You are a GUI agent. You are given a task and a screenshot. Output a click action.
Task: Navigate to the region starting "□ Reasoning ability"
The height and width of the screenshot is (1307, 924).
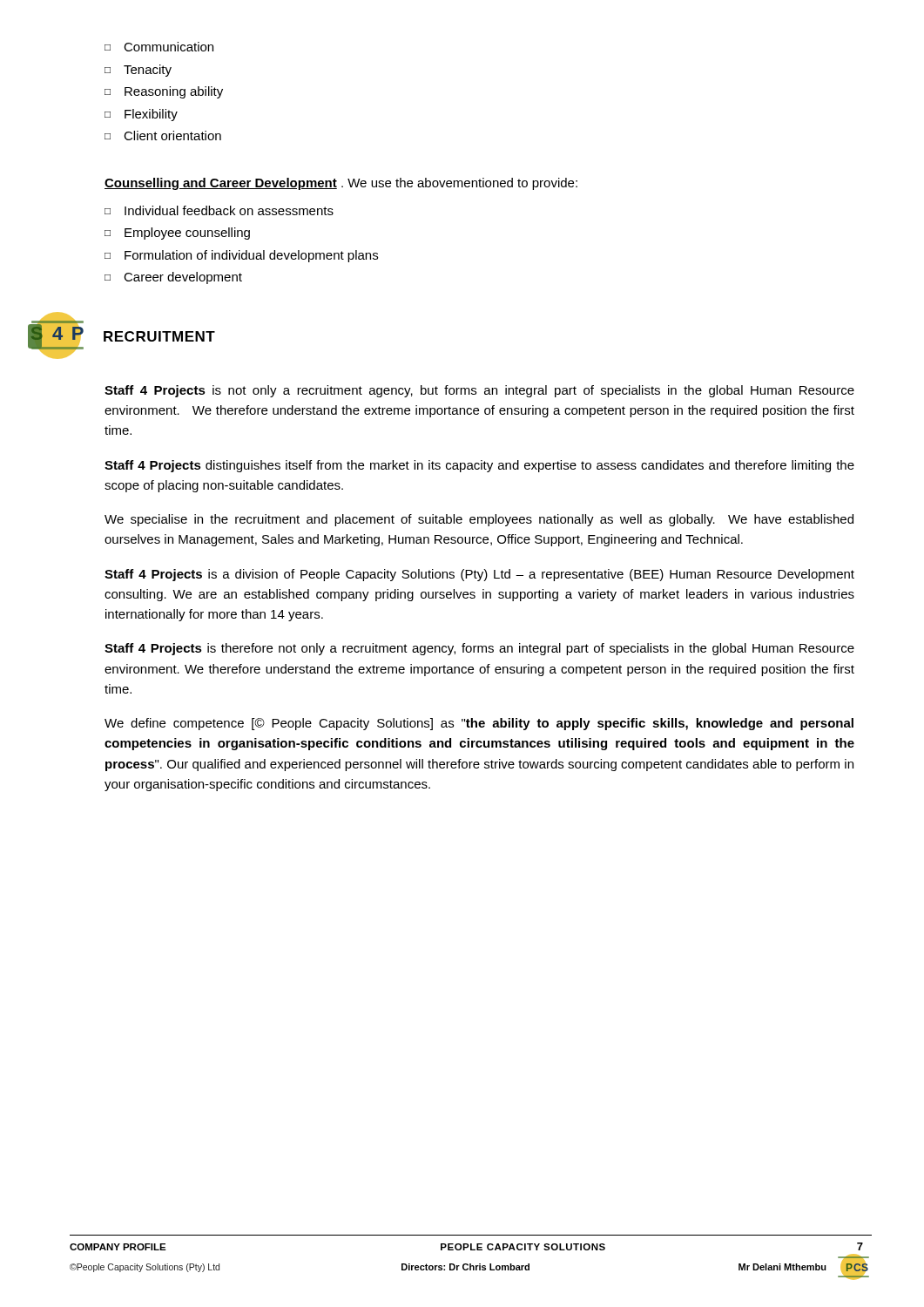click(x=164, y=92)
